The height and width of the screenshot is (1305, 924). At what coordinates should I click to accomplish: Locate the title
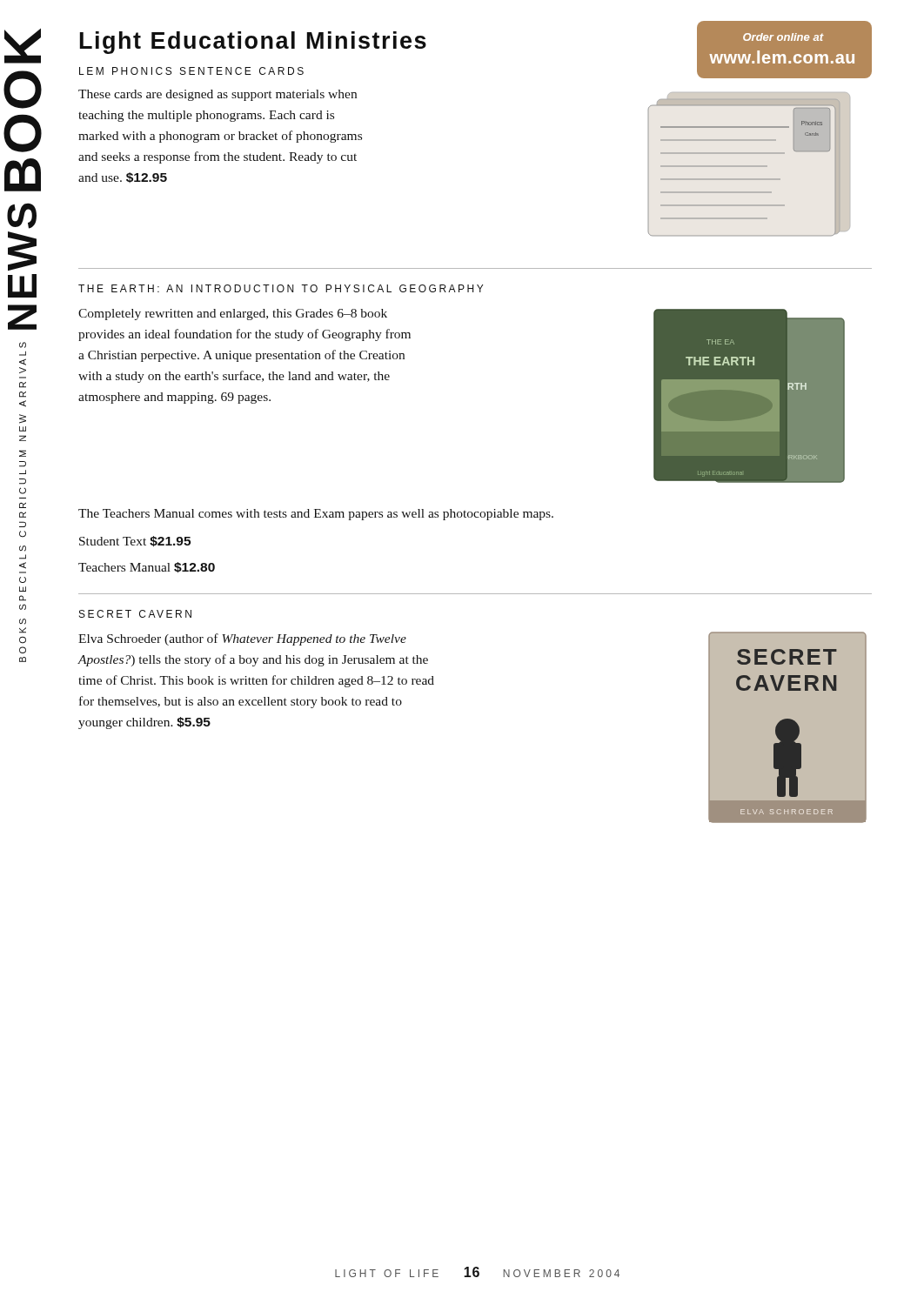point(475,41)
